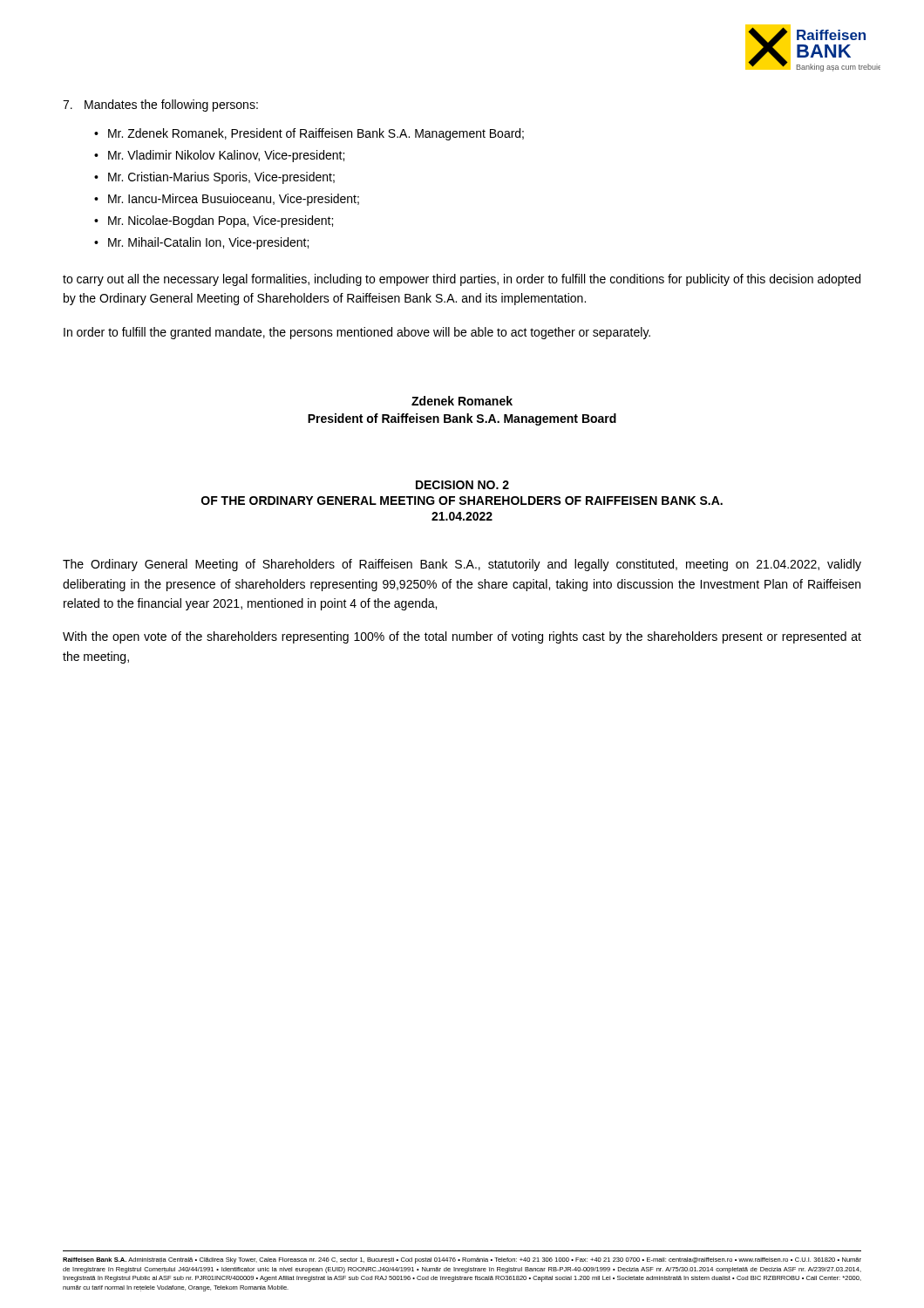Screen dimensions: 1308x924
Task: Where does it say "7. Mandates the following persons:"?
Action: (x=161, y=105)
